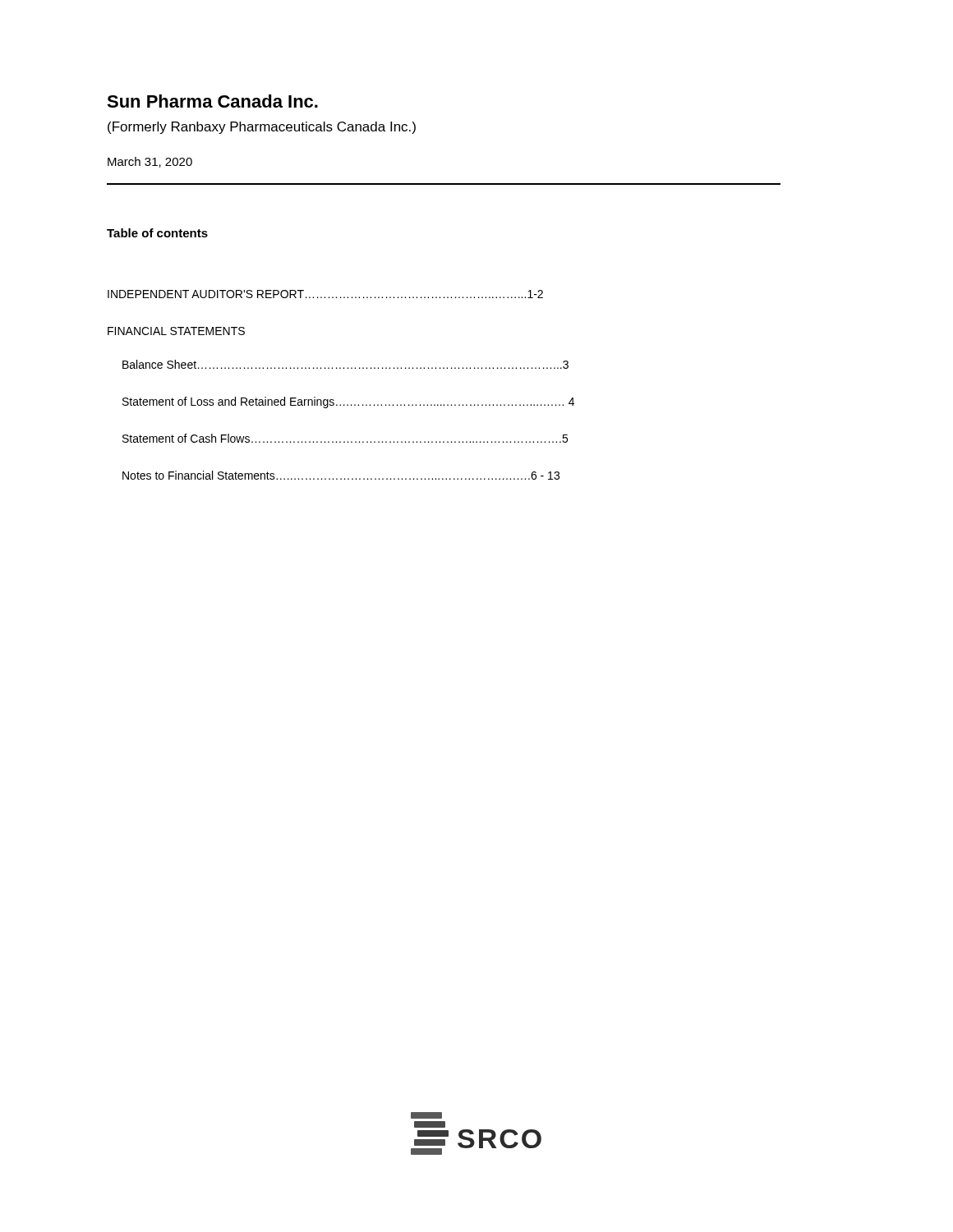
Task: Find "Statement of Cash Flows…………………………………………………...………………….5" on this page
Action: tap(345, 439)
